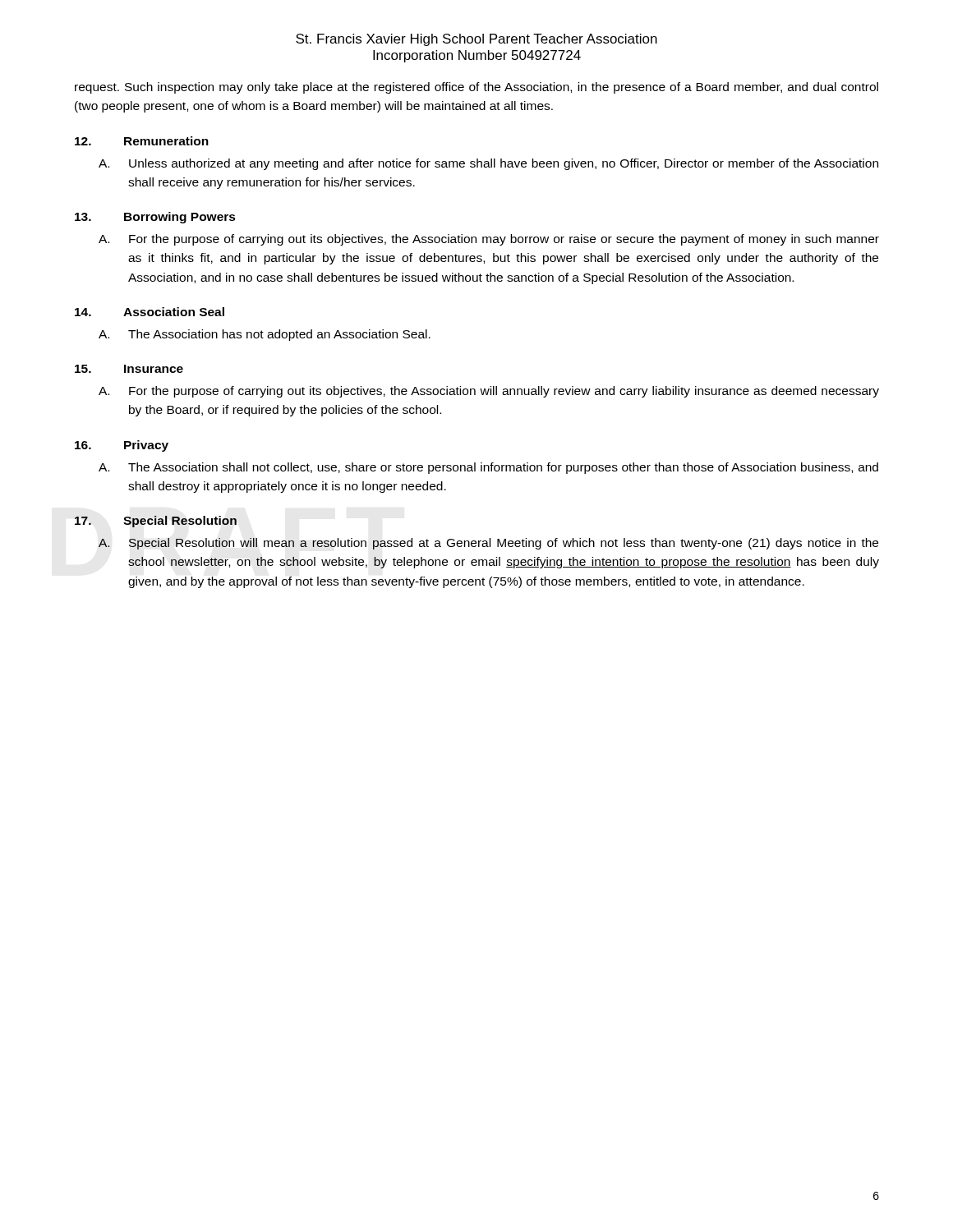Locate the region starting "A. The Association shall not collect, use, share"

pyautogui.click(x=489, y=476)
